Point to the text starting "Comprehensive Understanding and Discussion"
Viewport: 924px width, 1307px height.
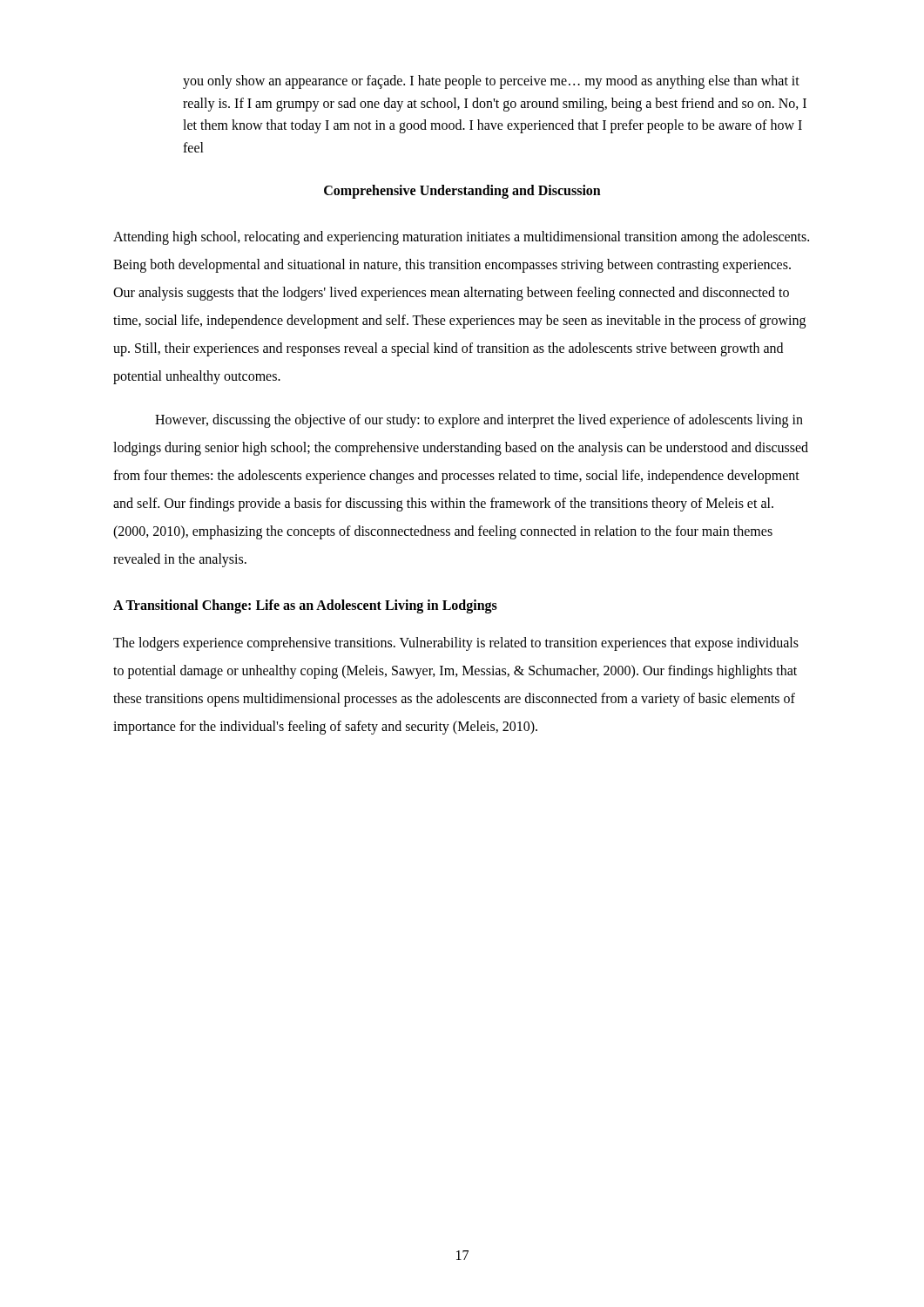[462, 191]
